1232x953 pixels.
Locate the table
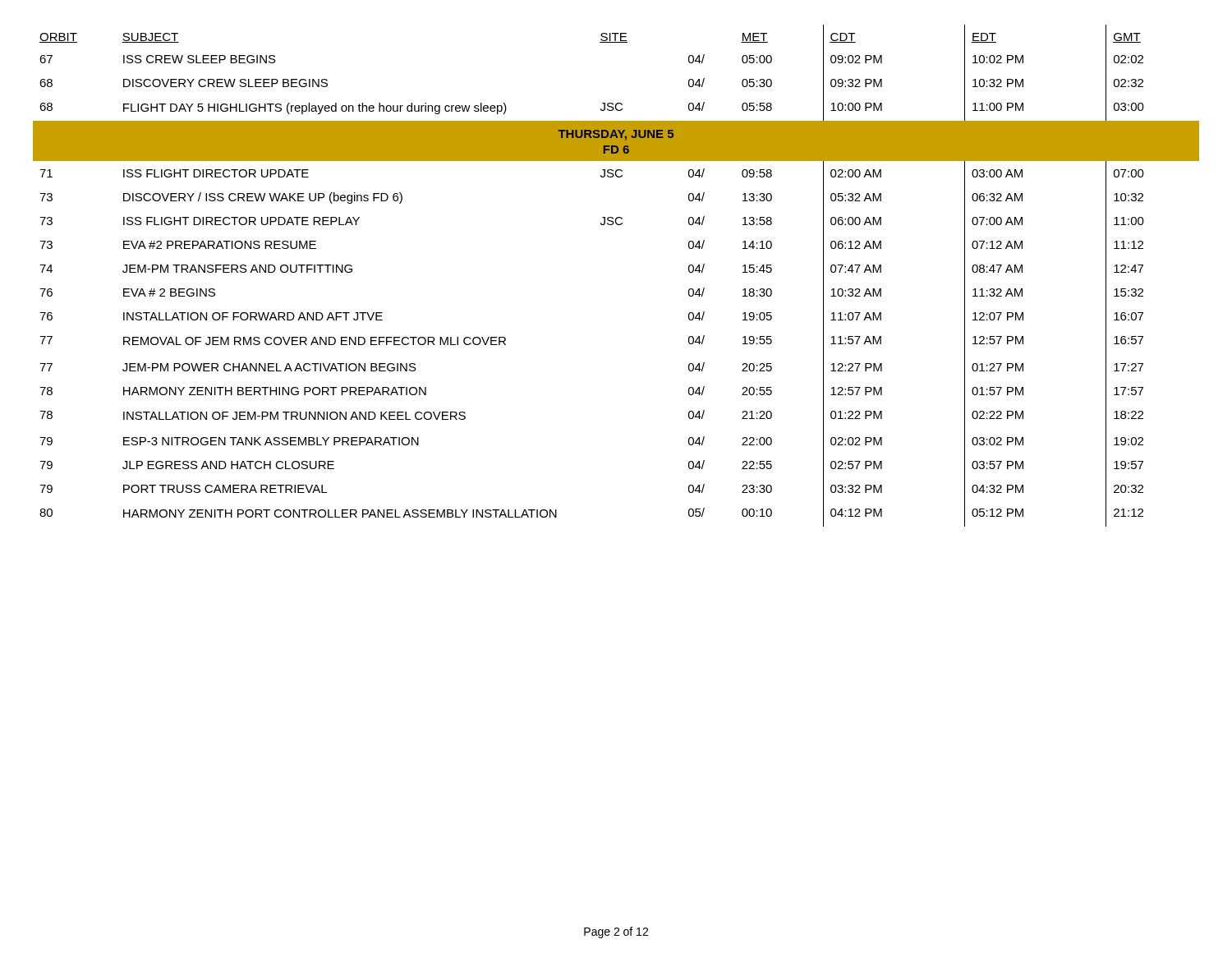coord(616,276)
